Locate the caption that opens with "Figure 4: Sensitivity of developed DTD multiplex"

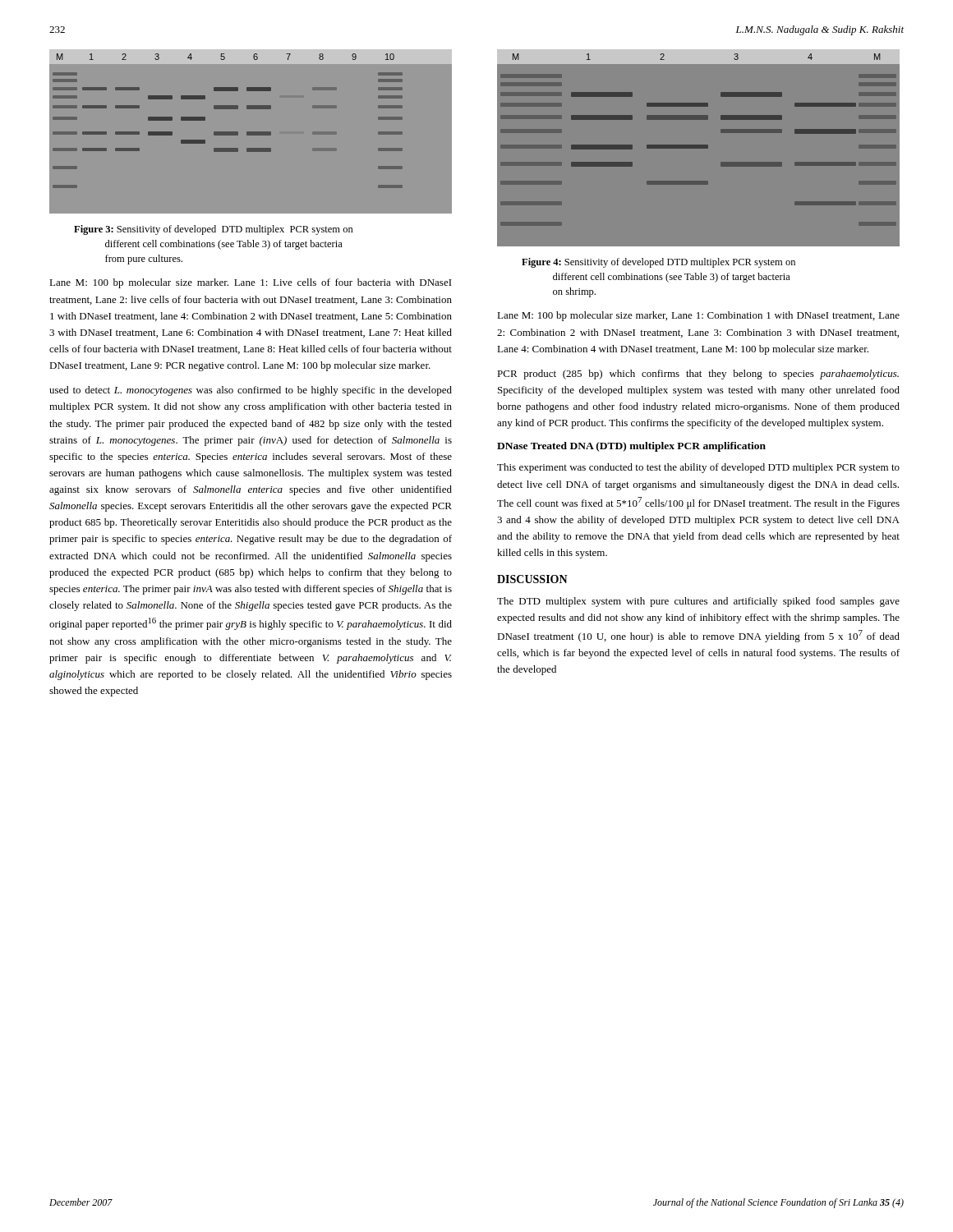point(659,277)
